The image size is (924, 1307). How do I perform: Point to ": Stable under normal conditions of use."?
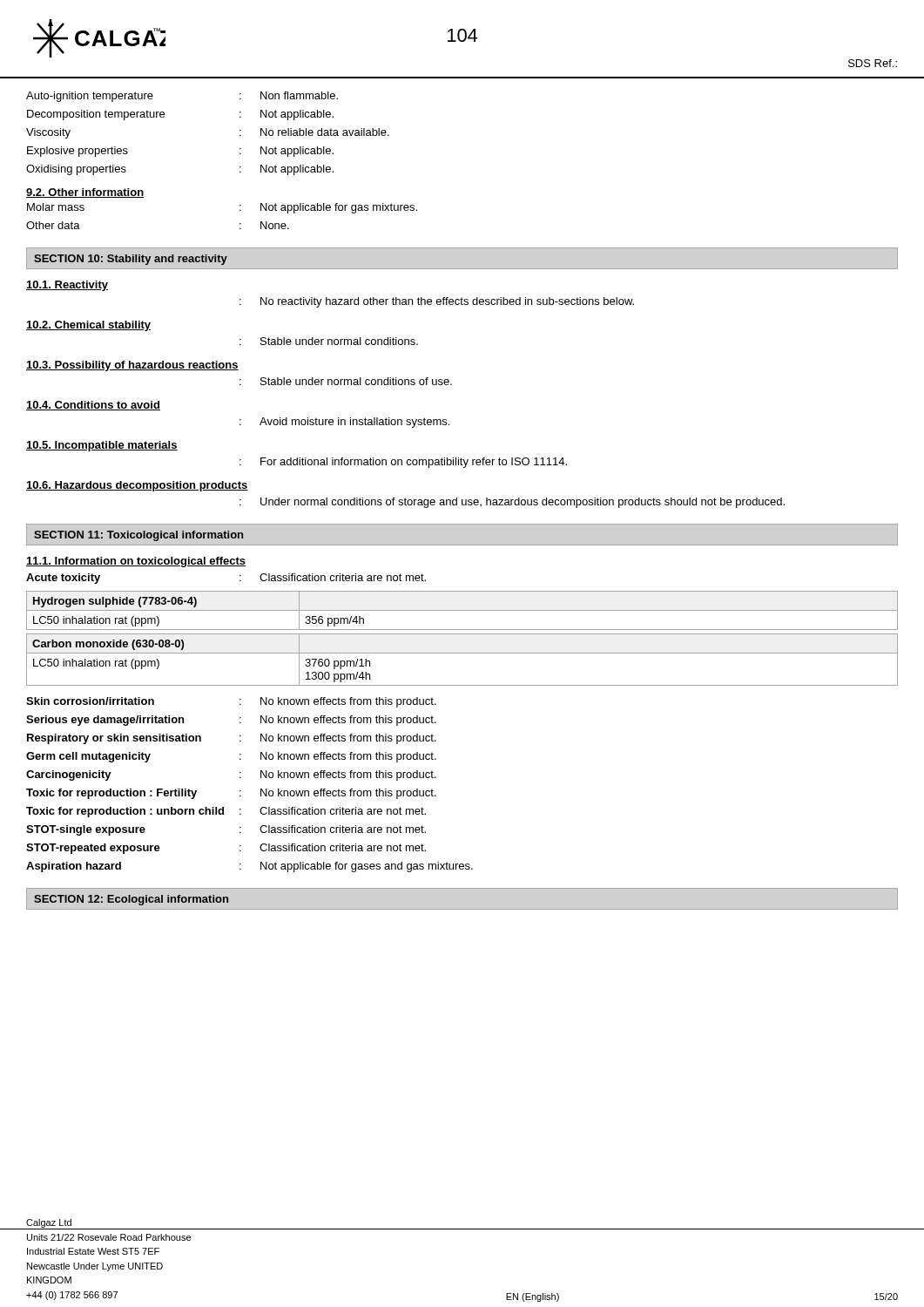(x=462, y=381)
